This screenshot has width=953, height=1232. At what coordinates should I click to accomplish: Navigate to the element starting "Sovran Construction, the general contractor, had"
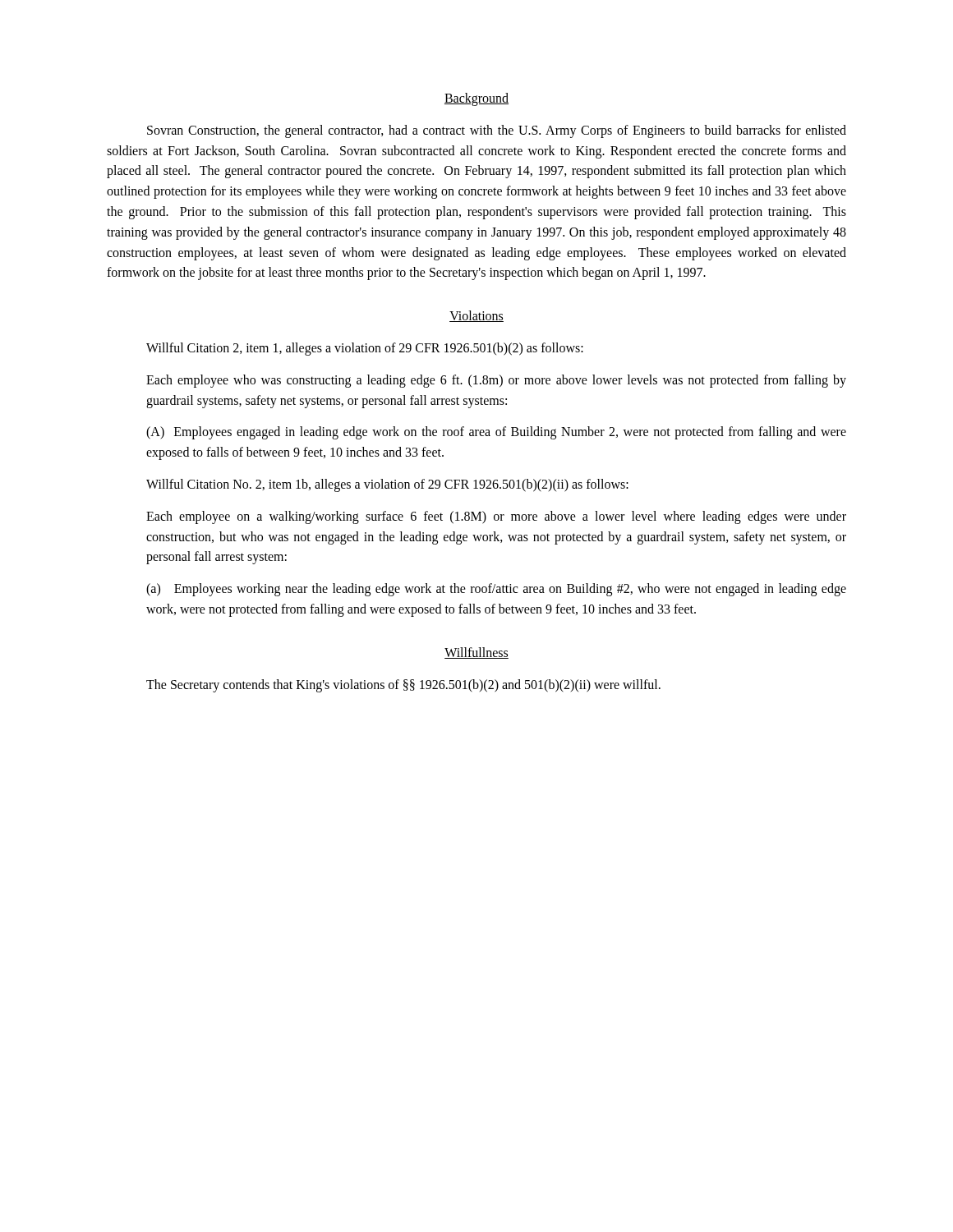pyautogui.click(x=476, y=201)
